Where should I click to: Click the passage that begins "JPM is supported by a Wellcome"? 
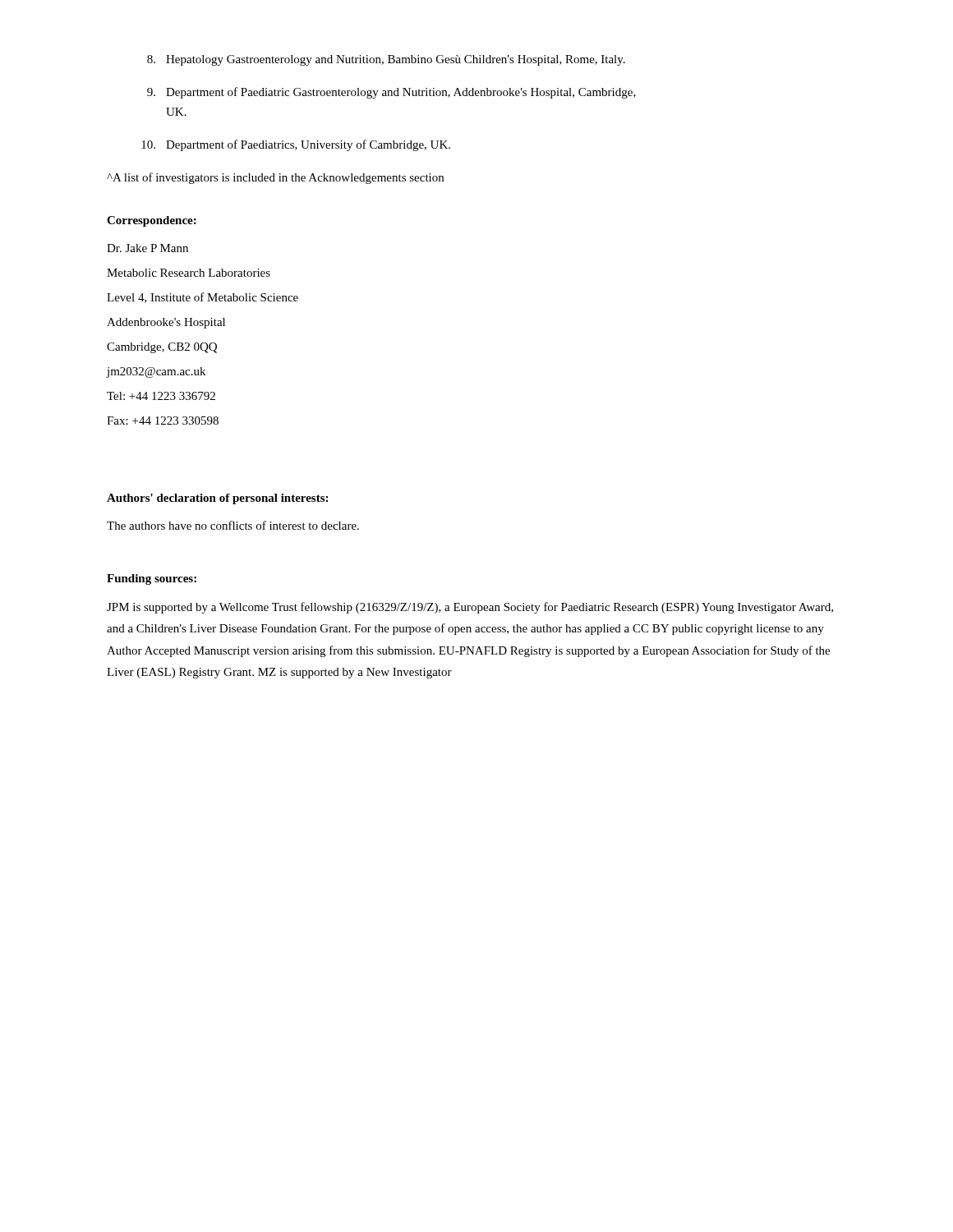[x=470, y=639]
